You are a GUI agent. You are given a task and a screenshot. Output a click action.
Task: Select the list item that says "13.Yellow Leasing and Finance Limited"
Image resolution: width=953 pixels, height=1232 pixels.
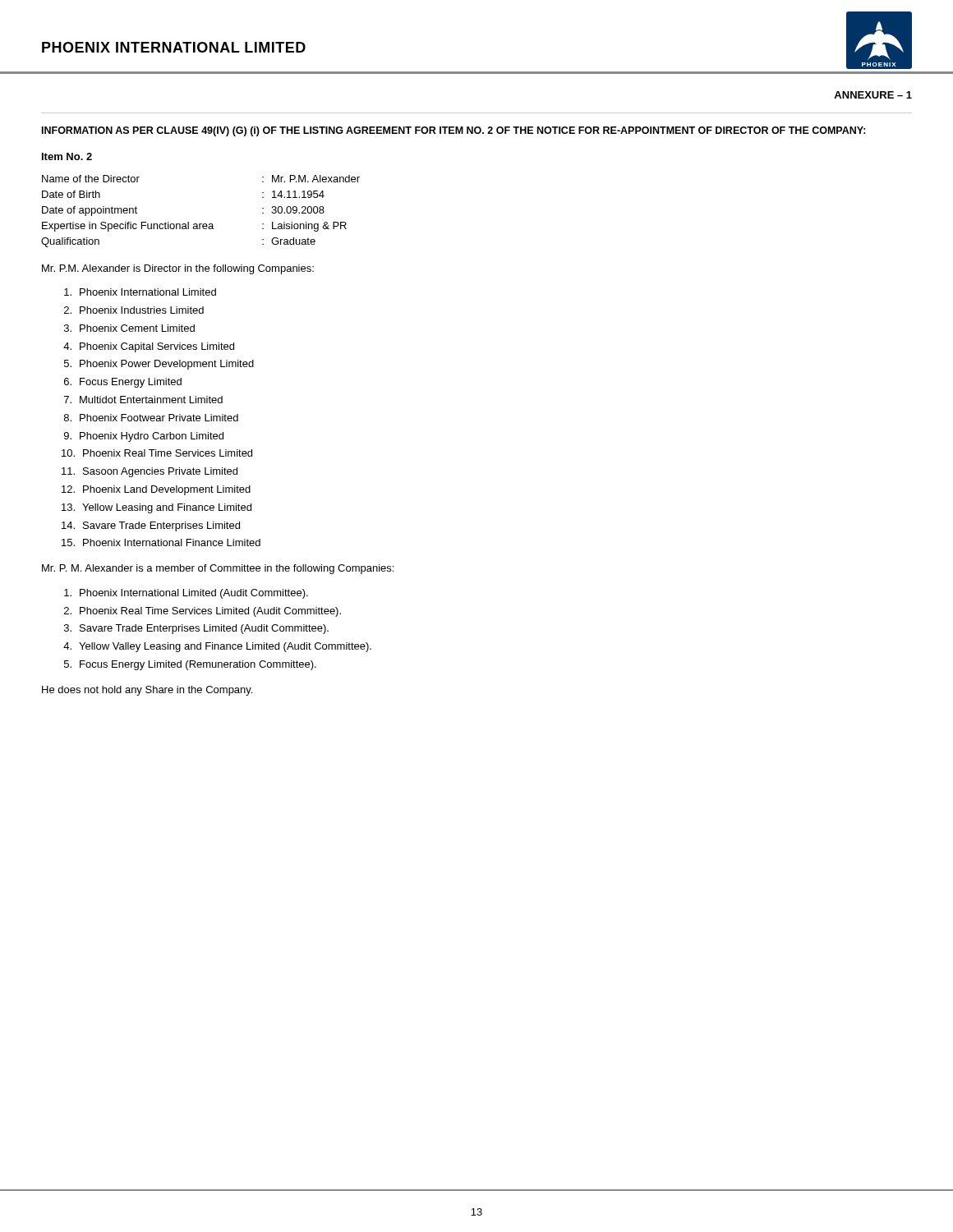click(147, 508)
